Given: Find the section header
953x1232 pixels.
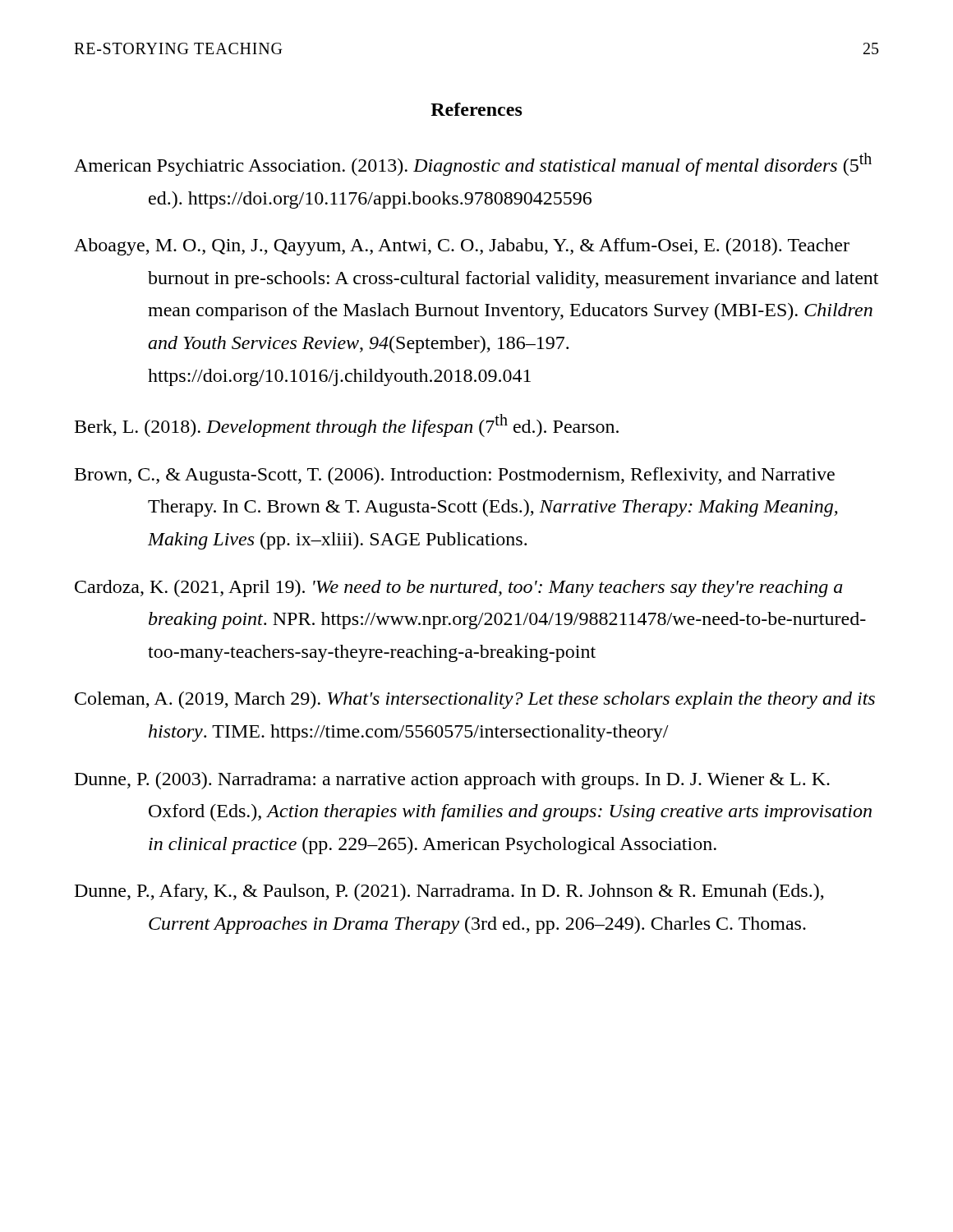Looking at the screenshot, I should pos(476,109).
